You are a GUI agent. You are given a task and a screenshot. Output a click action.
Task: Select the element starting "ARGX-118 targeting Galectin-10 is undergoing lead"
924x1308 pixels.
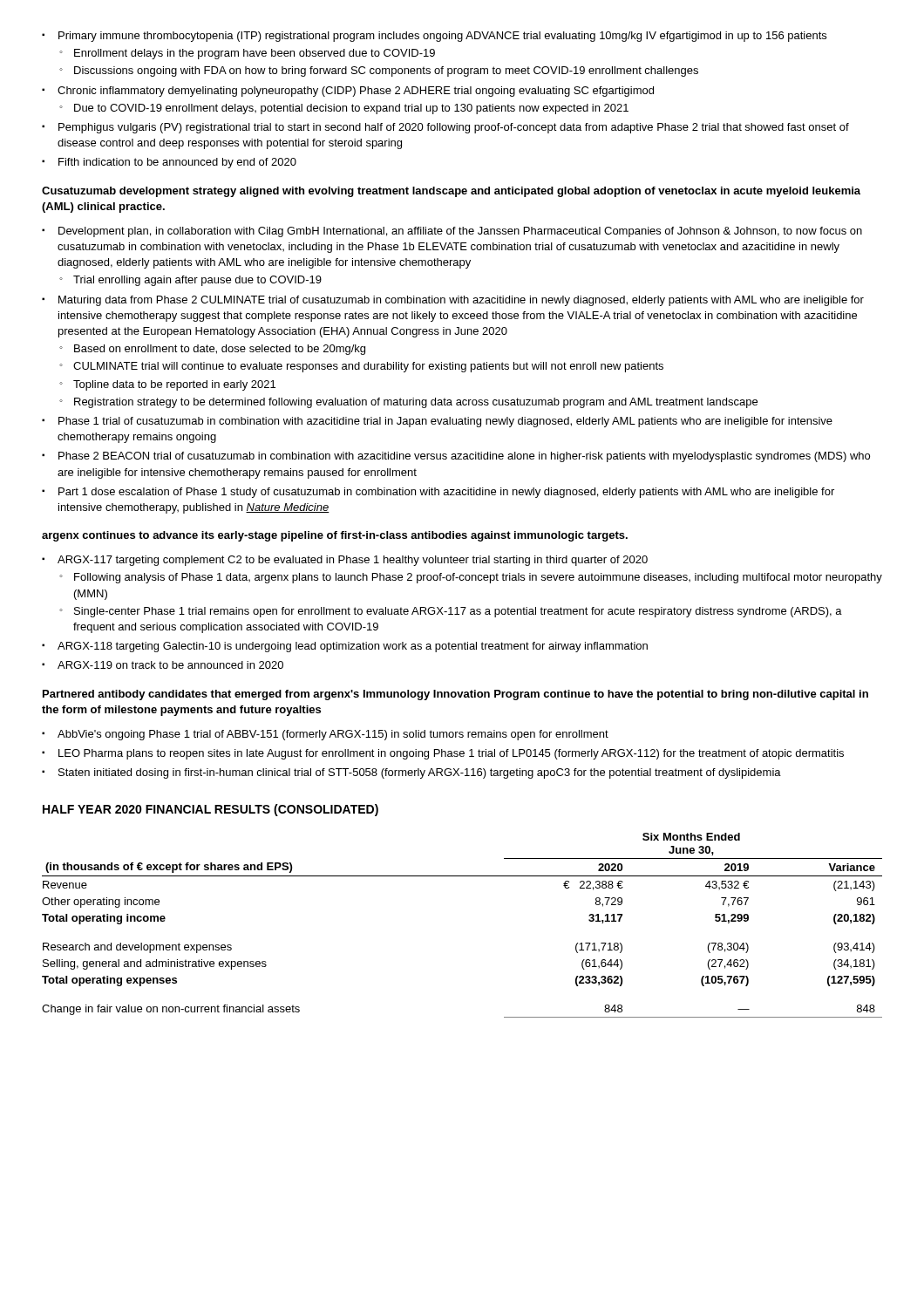(462, 646)
